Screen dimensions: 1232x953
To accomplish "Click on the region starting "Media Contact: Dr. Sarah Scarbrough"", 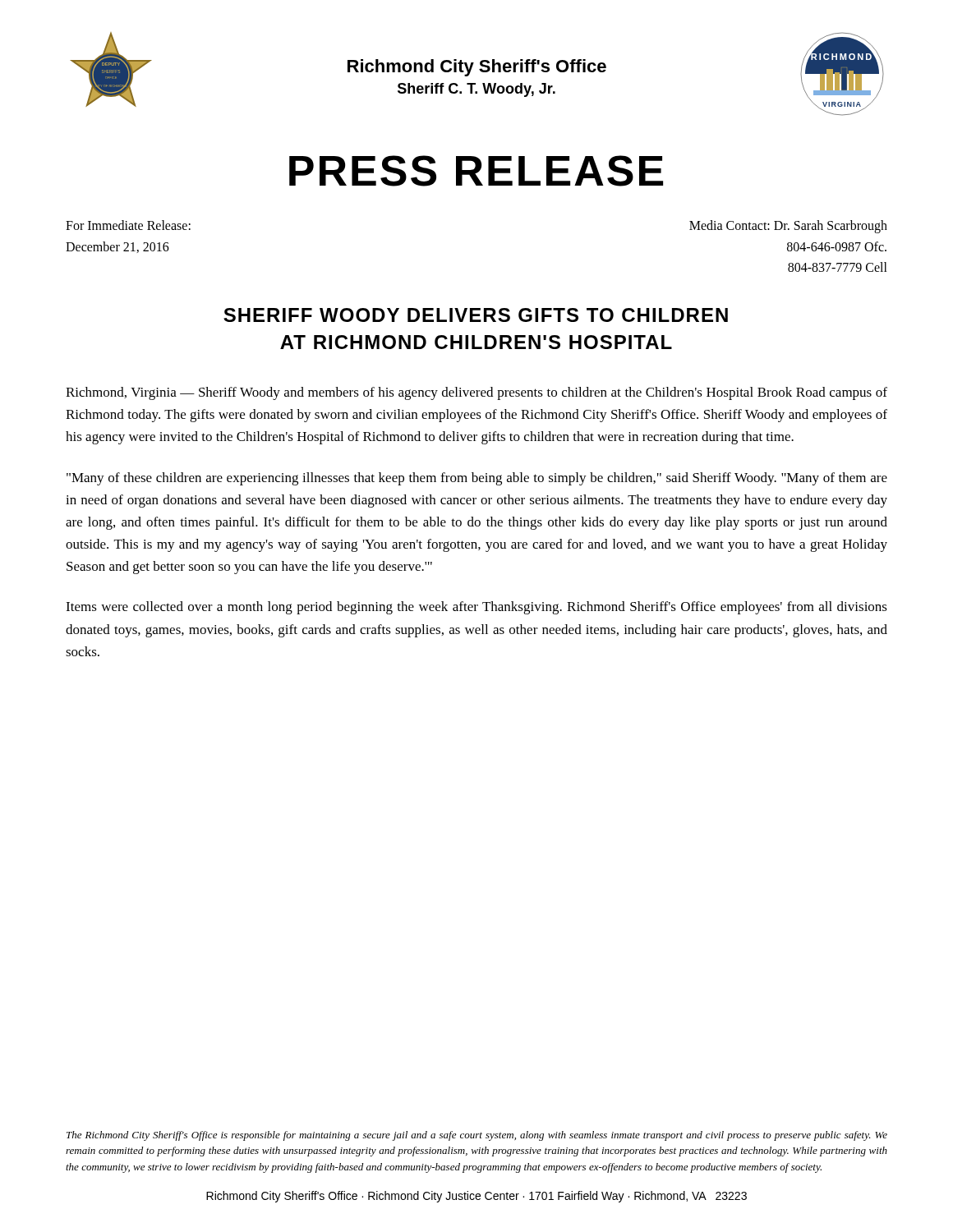I will click(788, 246).
